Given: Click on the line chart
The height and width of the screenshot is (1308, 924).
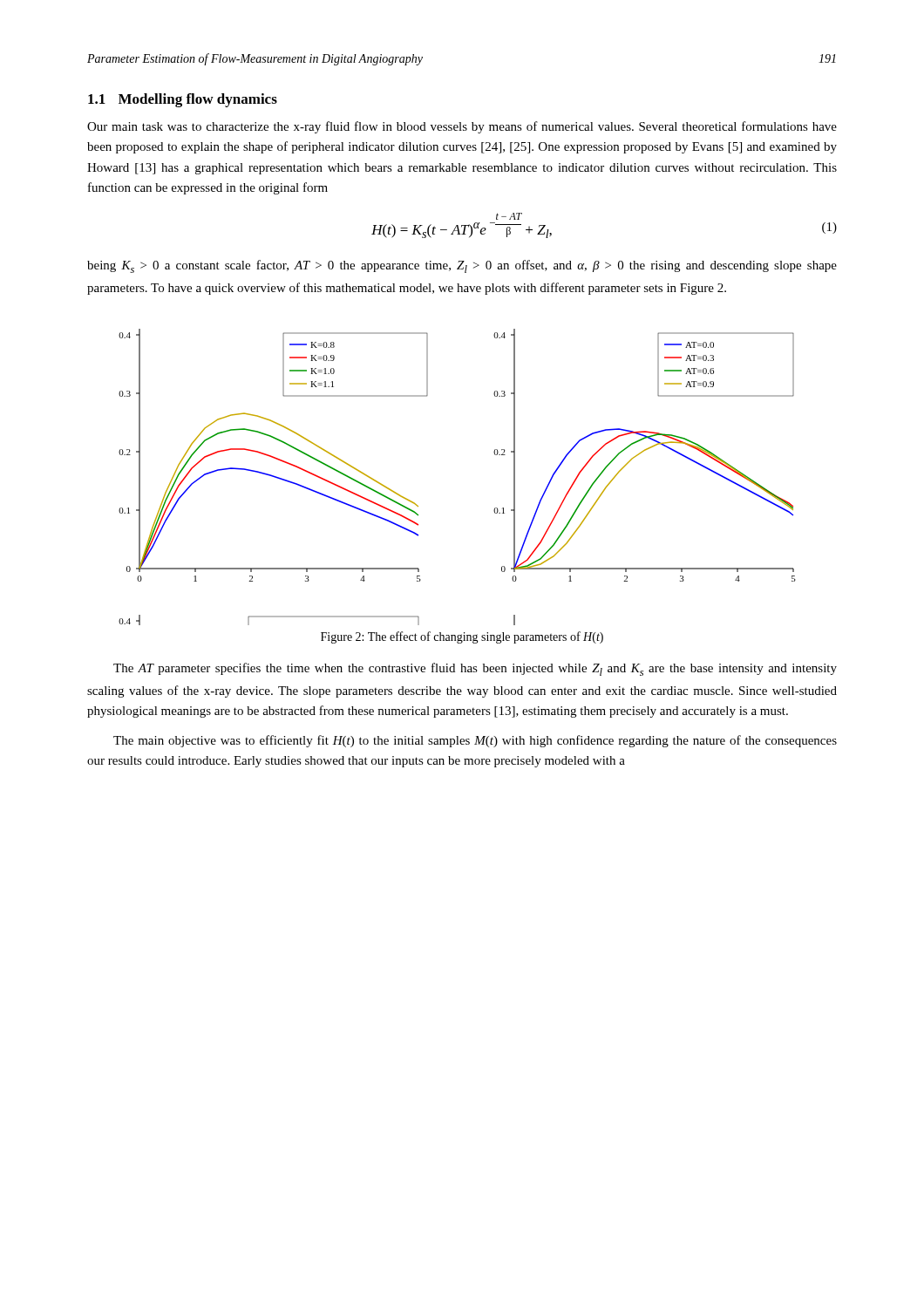Looking at the screenshot, I should click(462, 468).
